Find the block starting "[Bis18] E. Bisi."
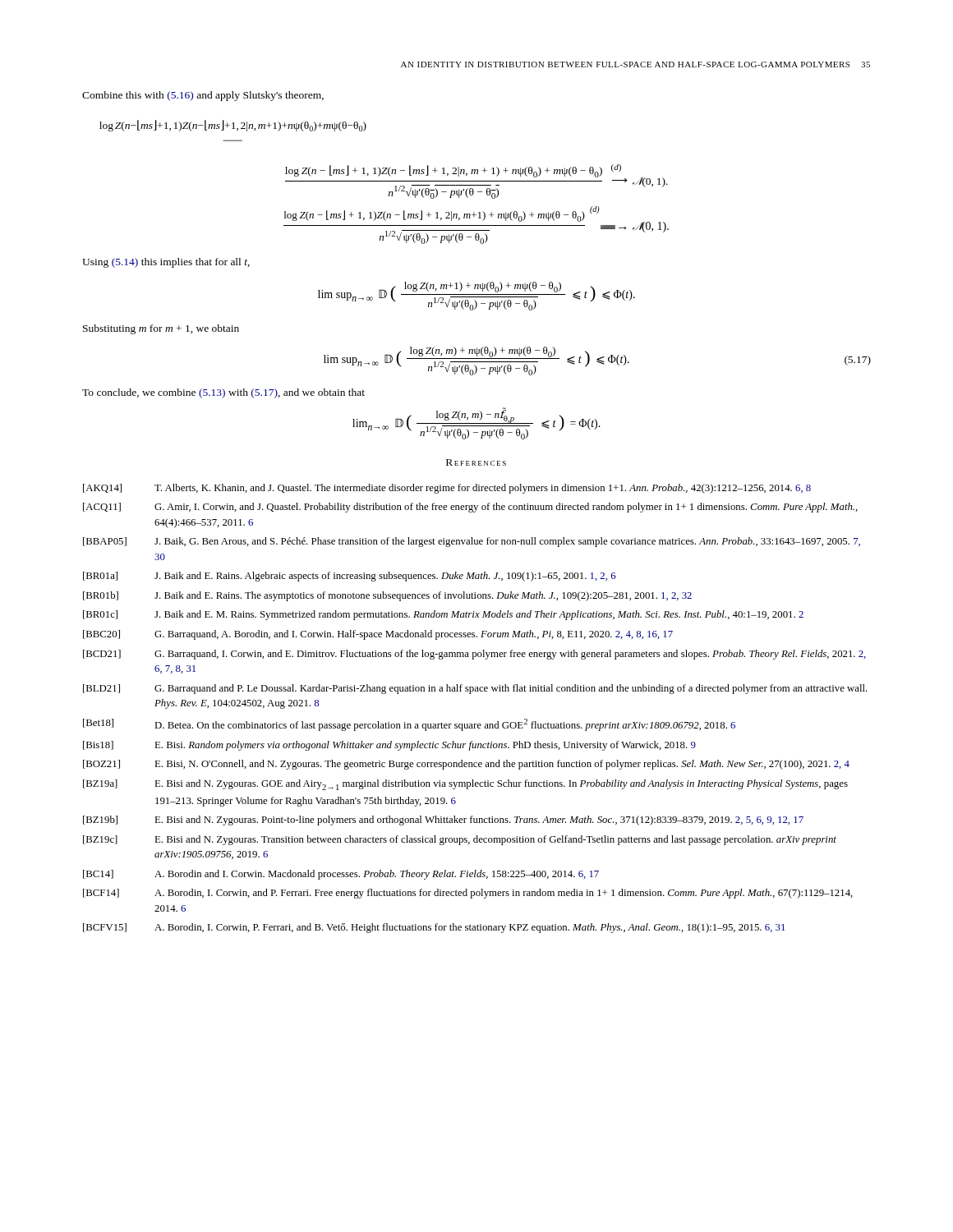Viewport: 953px width, 1232px height. (x=389, y=745)
